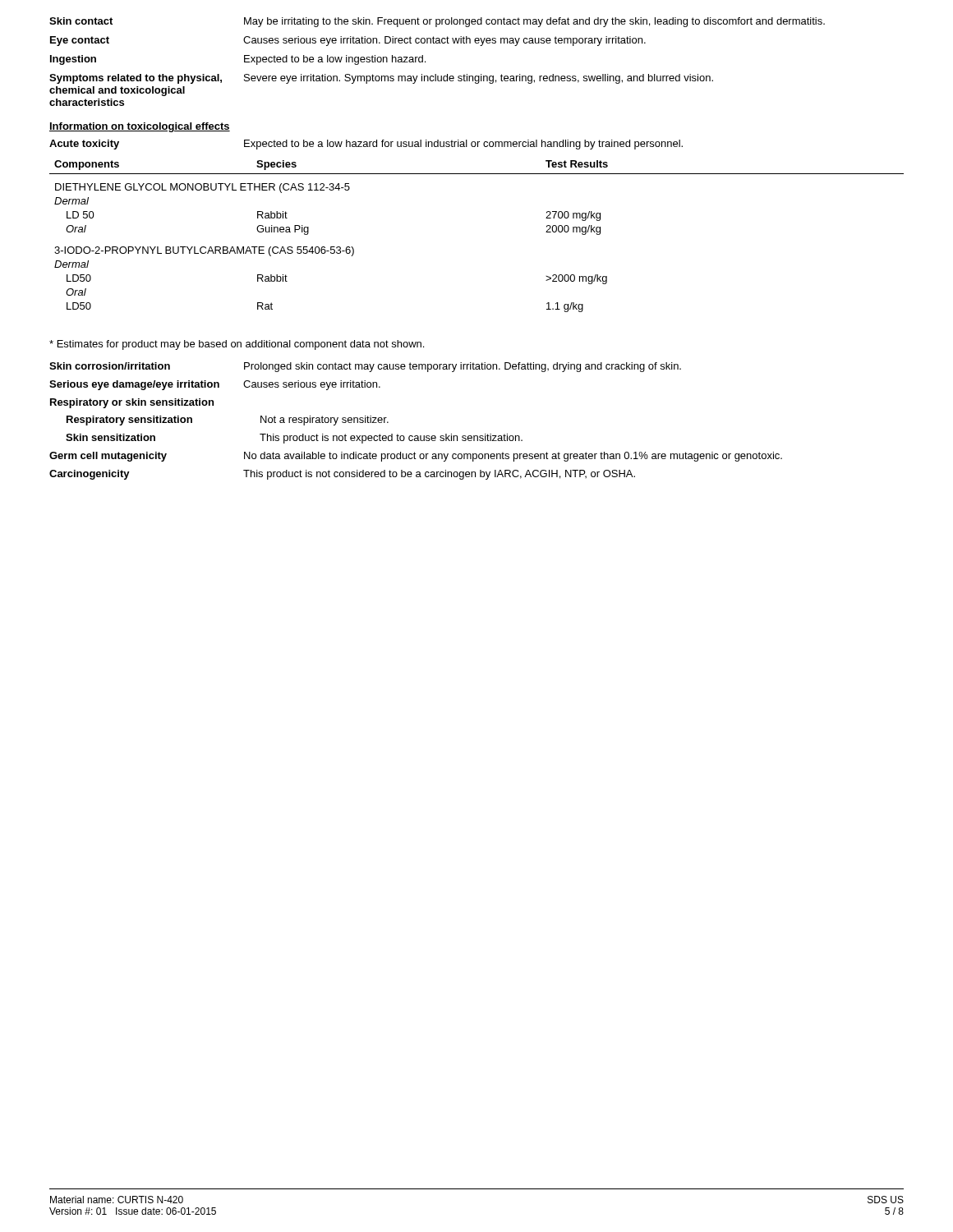Point to the block beginning "Serious eye damage/eye irritation Causes serious eye"
Image resolution: width=953 pixels, height=1232 pixels.
tap(215, 385)
